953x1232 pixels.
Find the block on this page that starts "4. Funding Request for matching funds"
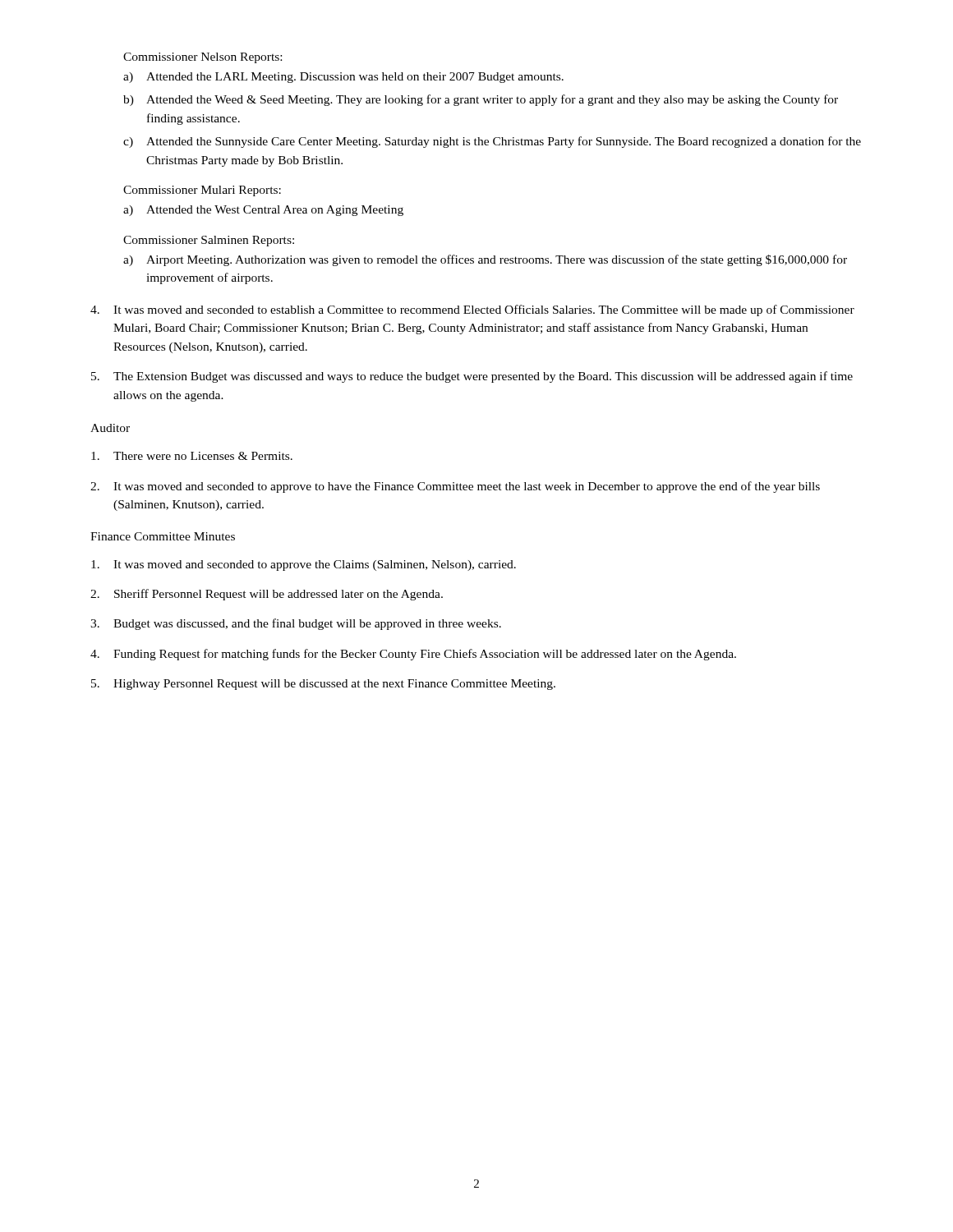[x=476, y=654]
